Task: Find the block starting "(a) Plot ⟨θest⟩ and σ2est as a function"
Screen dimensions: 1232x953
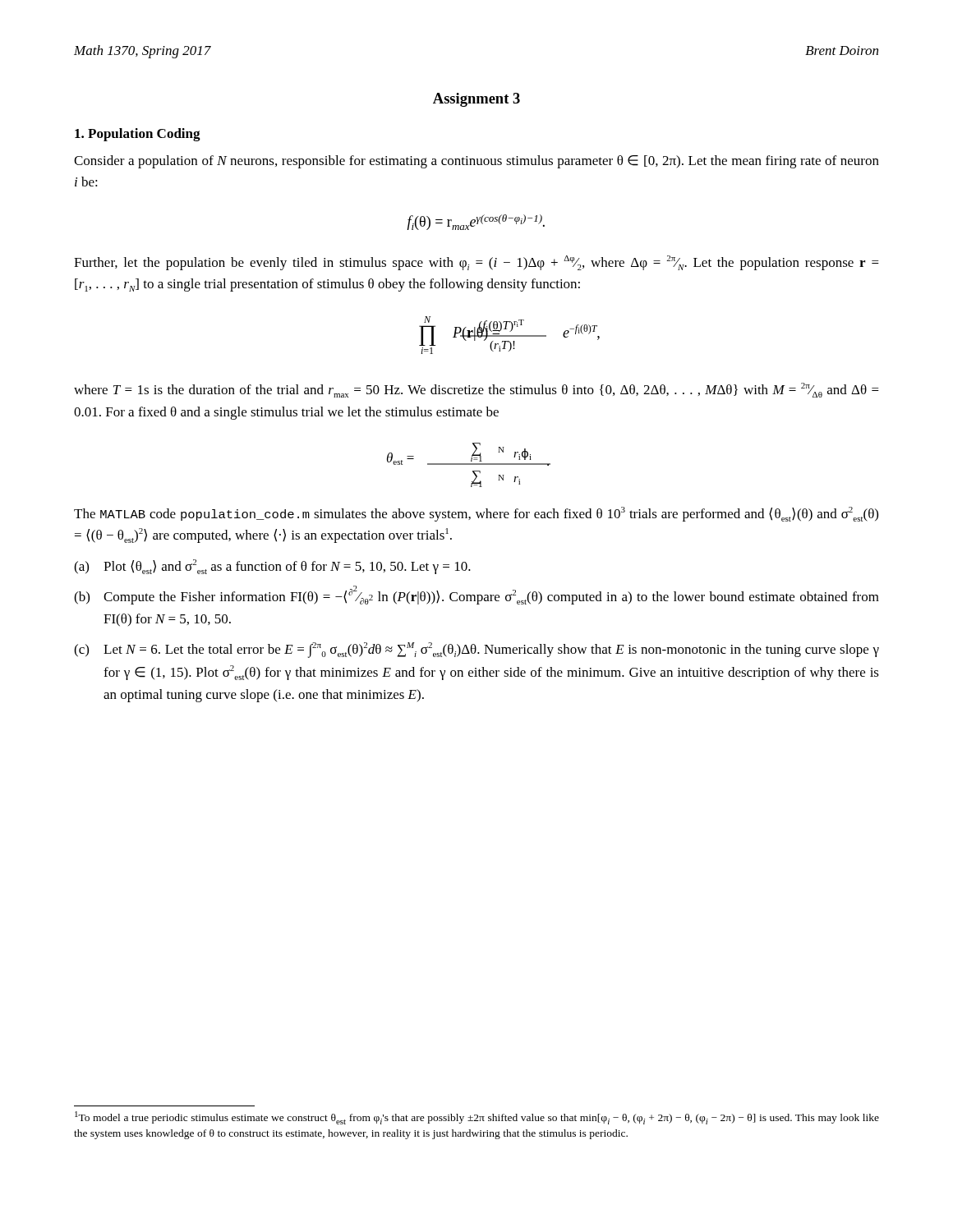Action: [x=273, y=566]
